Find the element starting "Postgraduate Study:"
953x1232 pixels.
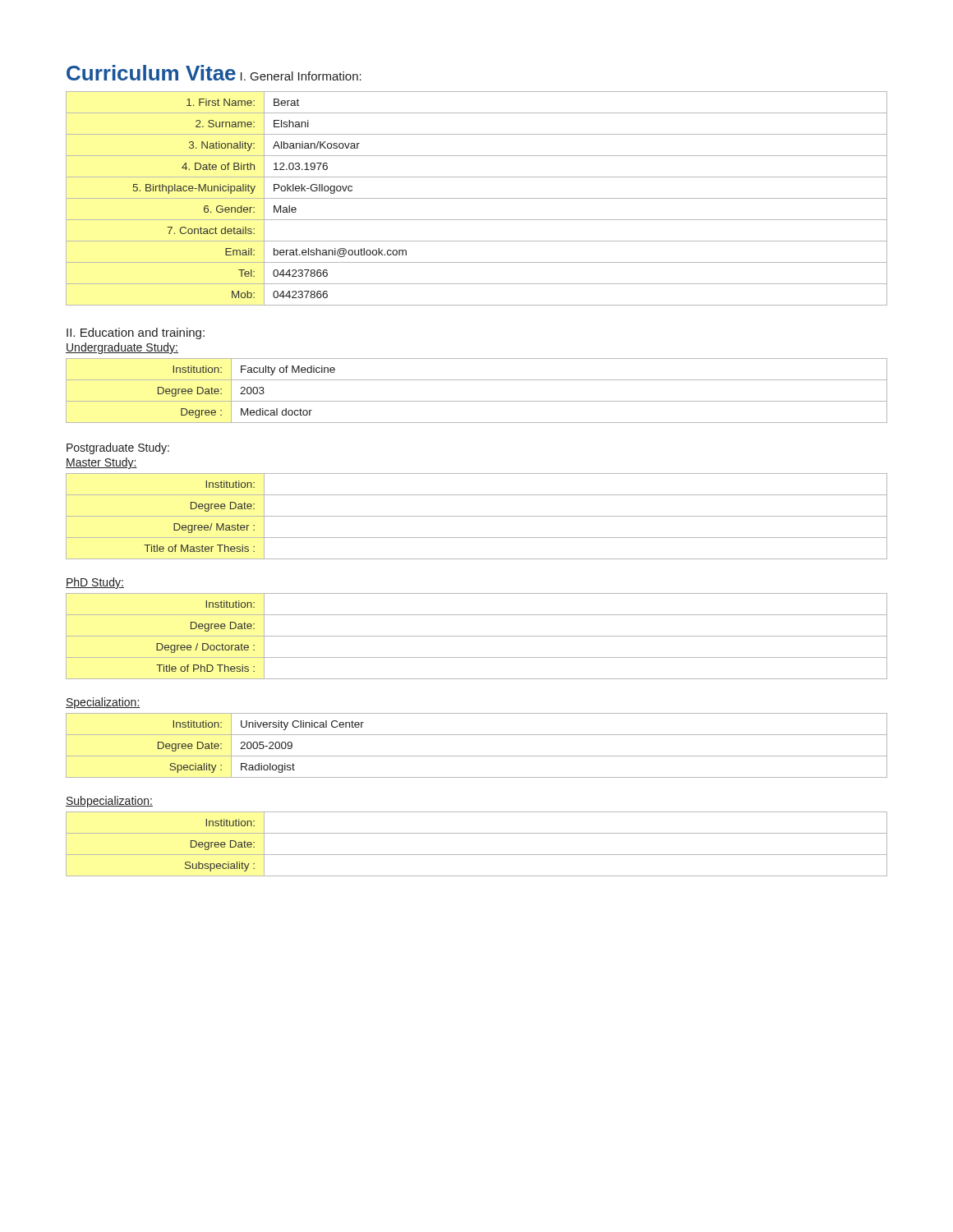tap(118, 448)
